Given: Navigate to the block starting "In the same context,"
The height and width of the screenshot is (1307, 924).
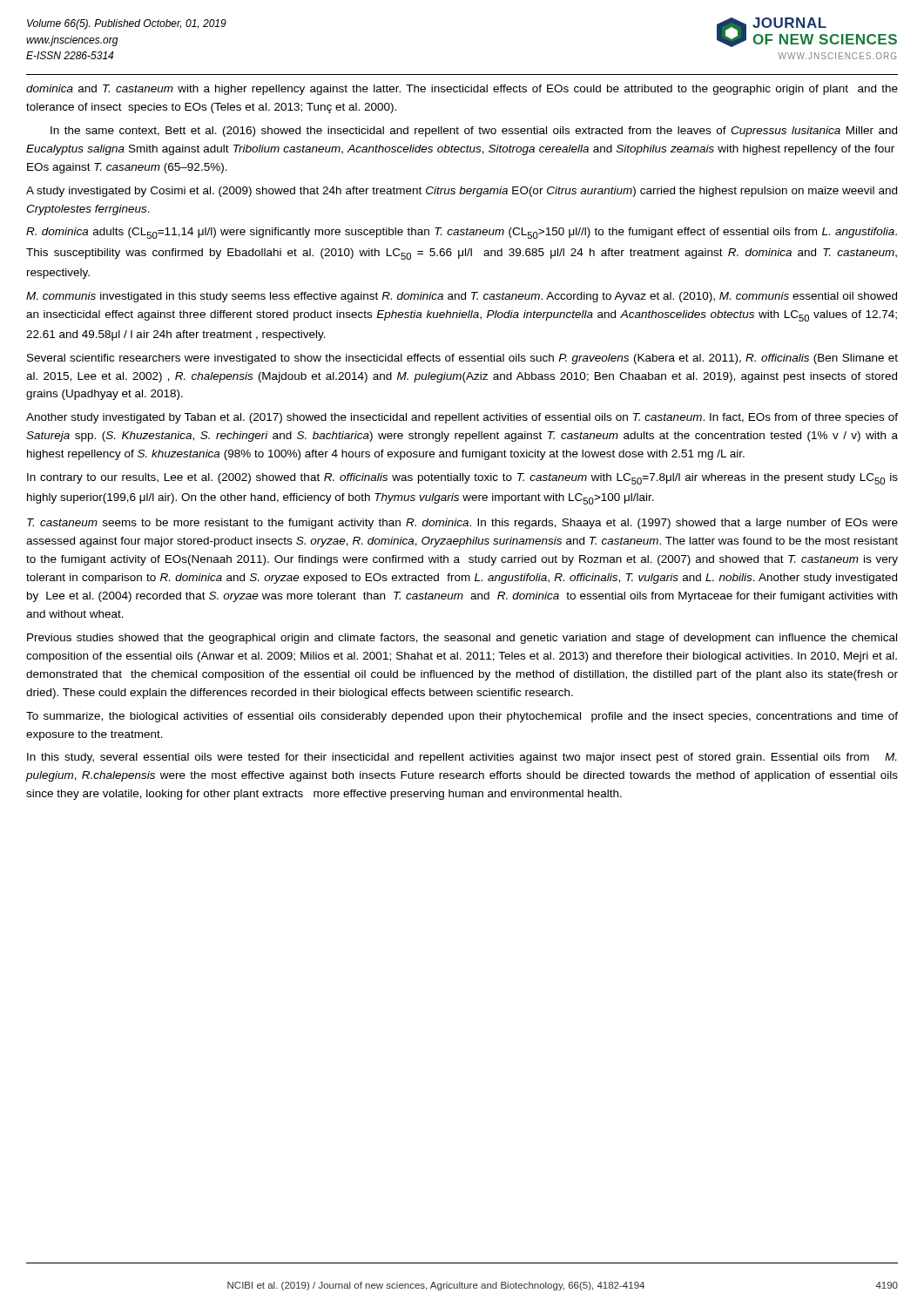Looking at the screenshot, I should click(462, 149).
